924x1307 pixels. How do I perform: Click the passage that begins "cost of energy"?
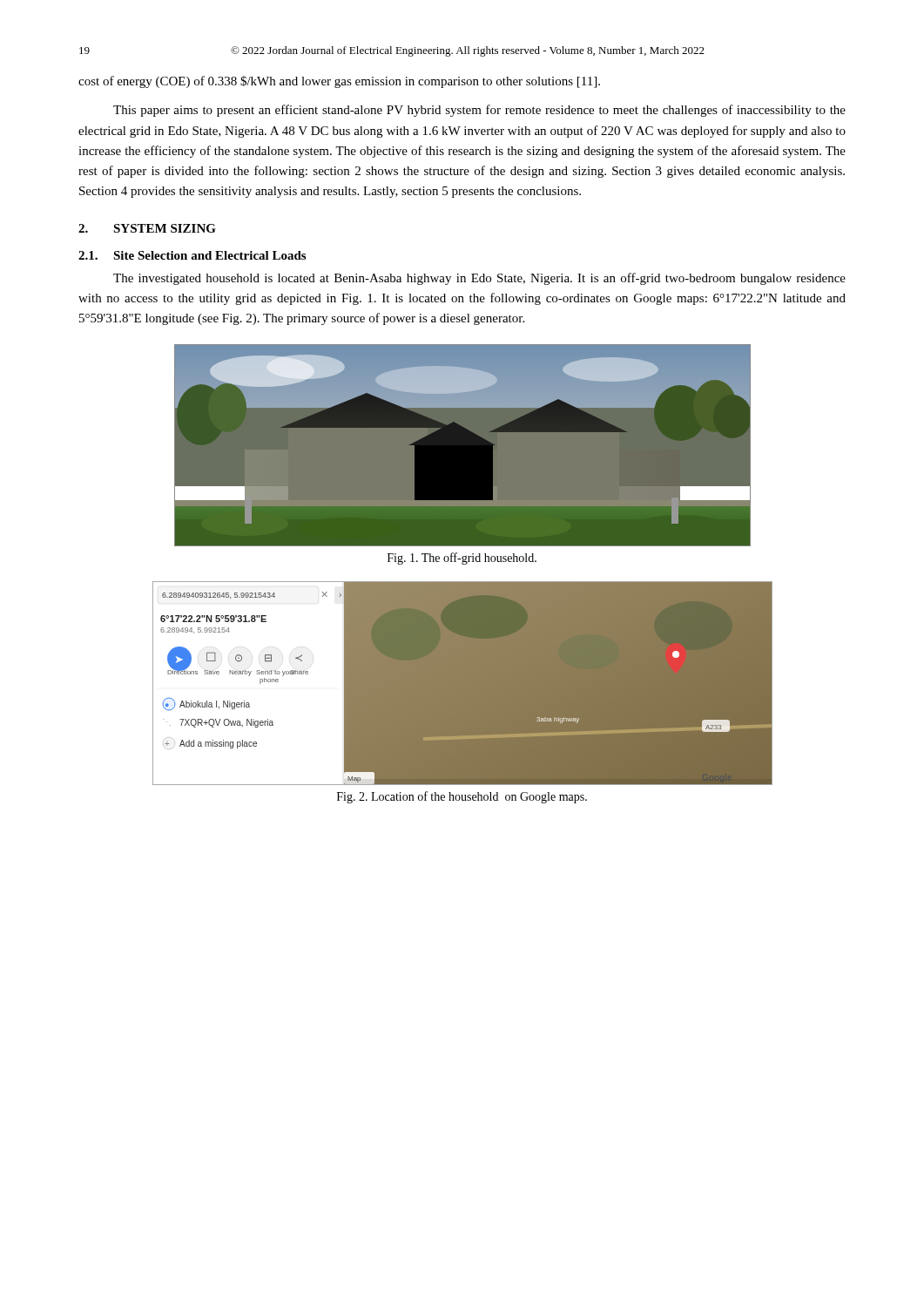tap(462, 82)
